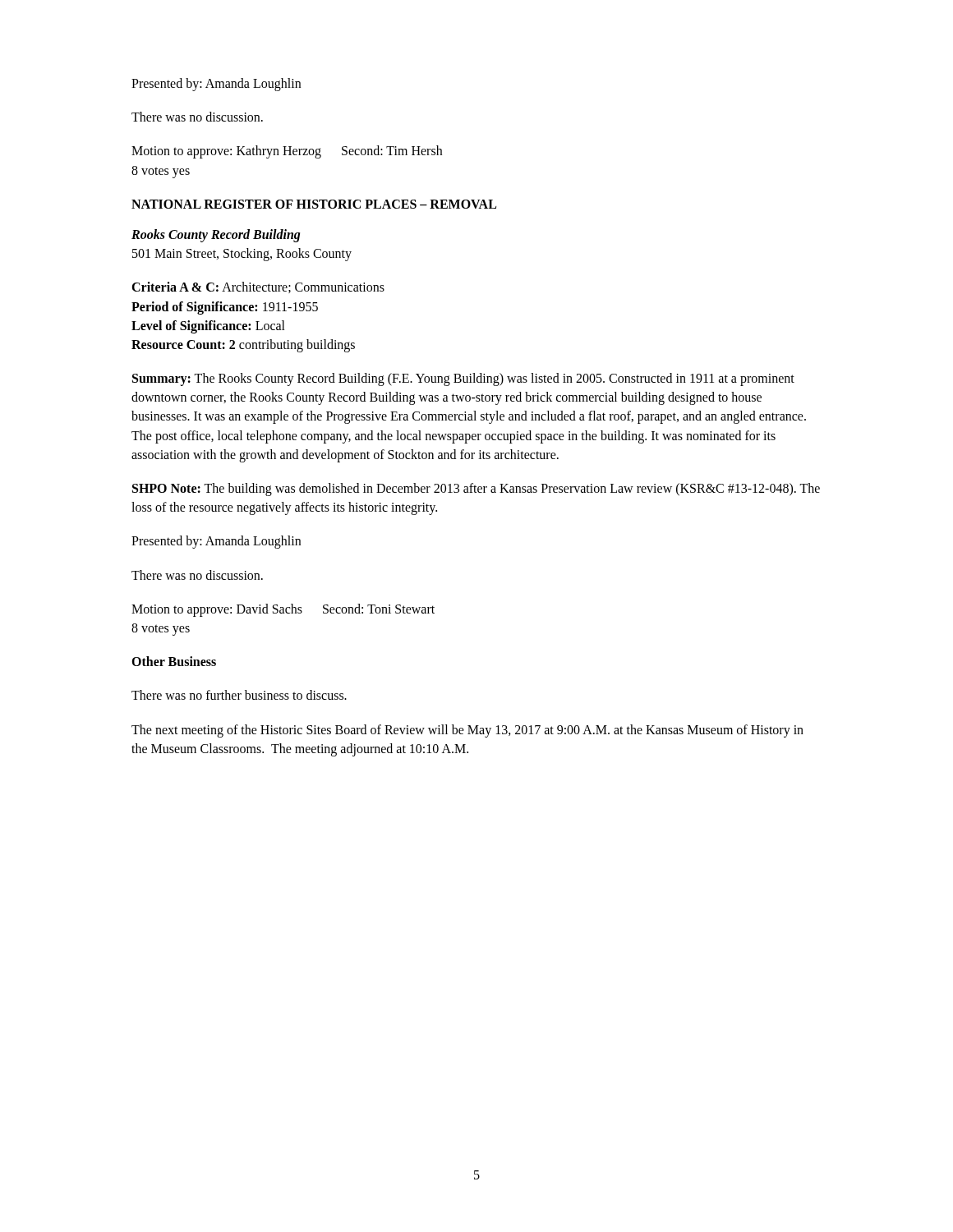Locate the block of text that opens with "Summary: The Rooks County Record Building"
The height and width of the screenshot is (1232, 953).
click(x=476, y=416)
